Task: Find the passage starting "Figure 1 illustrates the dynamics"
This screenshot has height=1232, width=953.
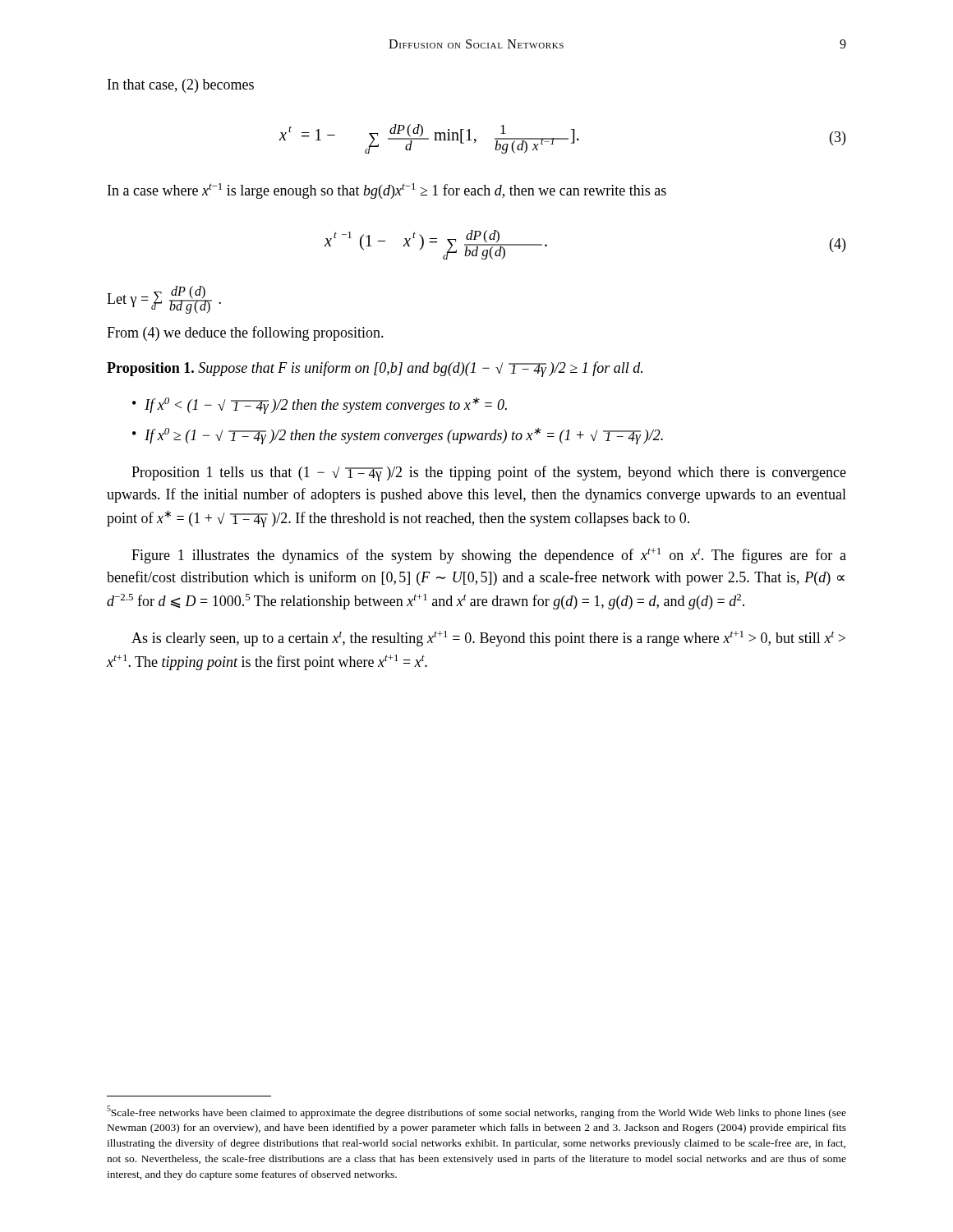Action: point(476,577)
